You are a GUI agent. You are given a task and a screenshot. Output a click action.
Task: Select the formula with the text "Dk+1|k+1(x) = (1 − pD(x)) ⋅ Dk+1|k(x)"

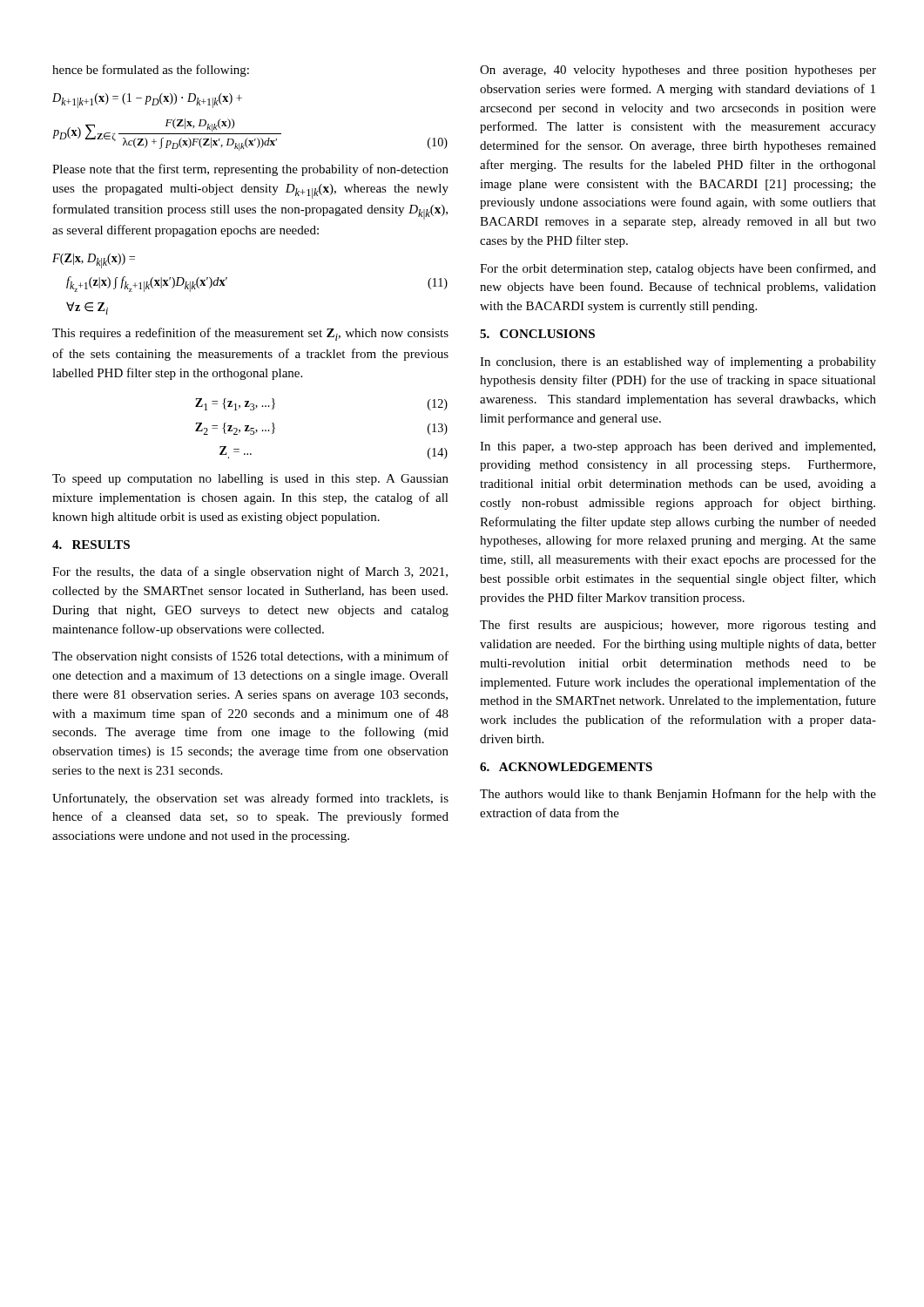point(250,121)
